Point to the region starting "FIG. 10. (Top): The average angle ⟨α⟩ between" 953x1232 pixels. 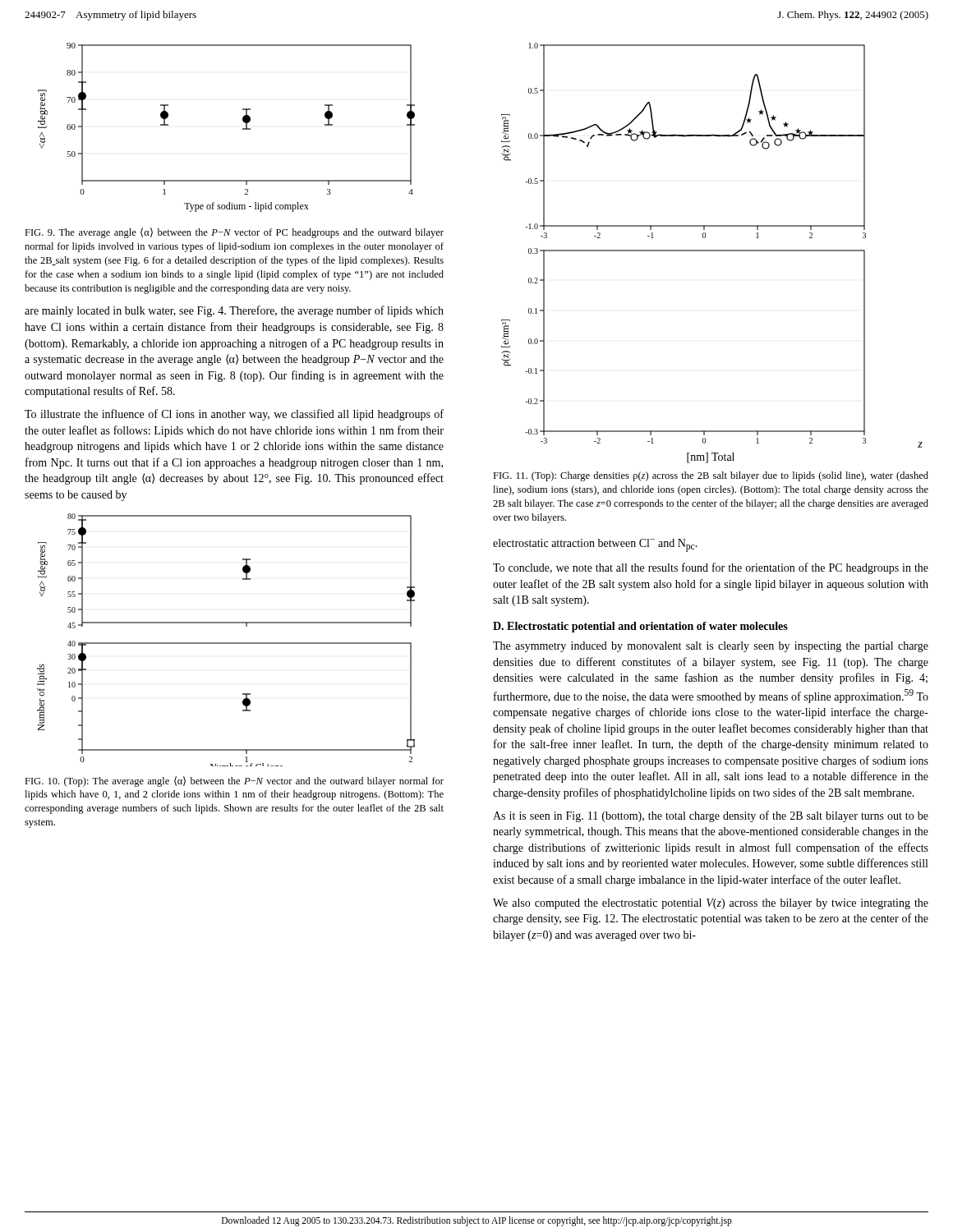pos(234,801)
